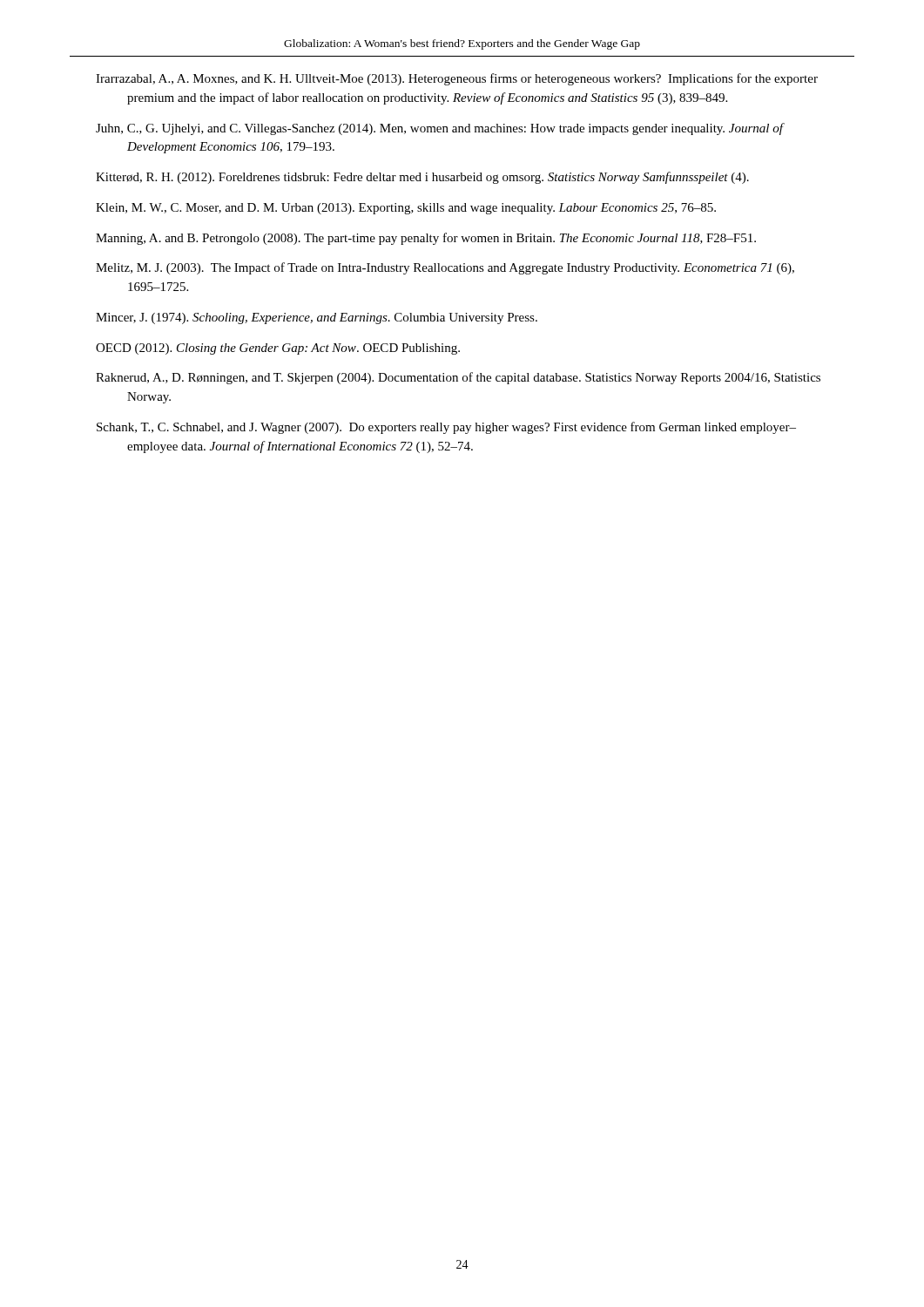Point to the text starting "Raknerud, A., D. Rønningen, and T. Skjerpen"
924x1307 pixels.
[458, 387]
